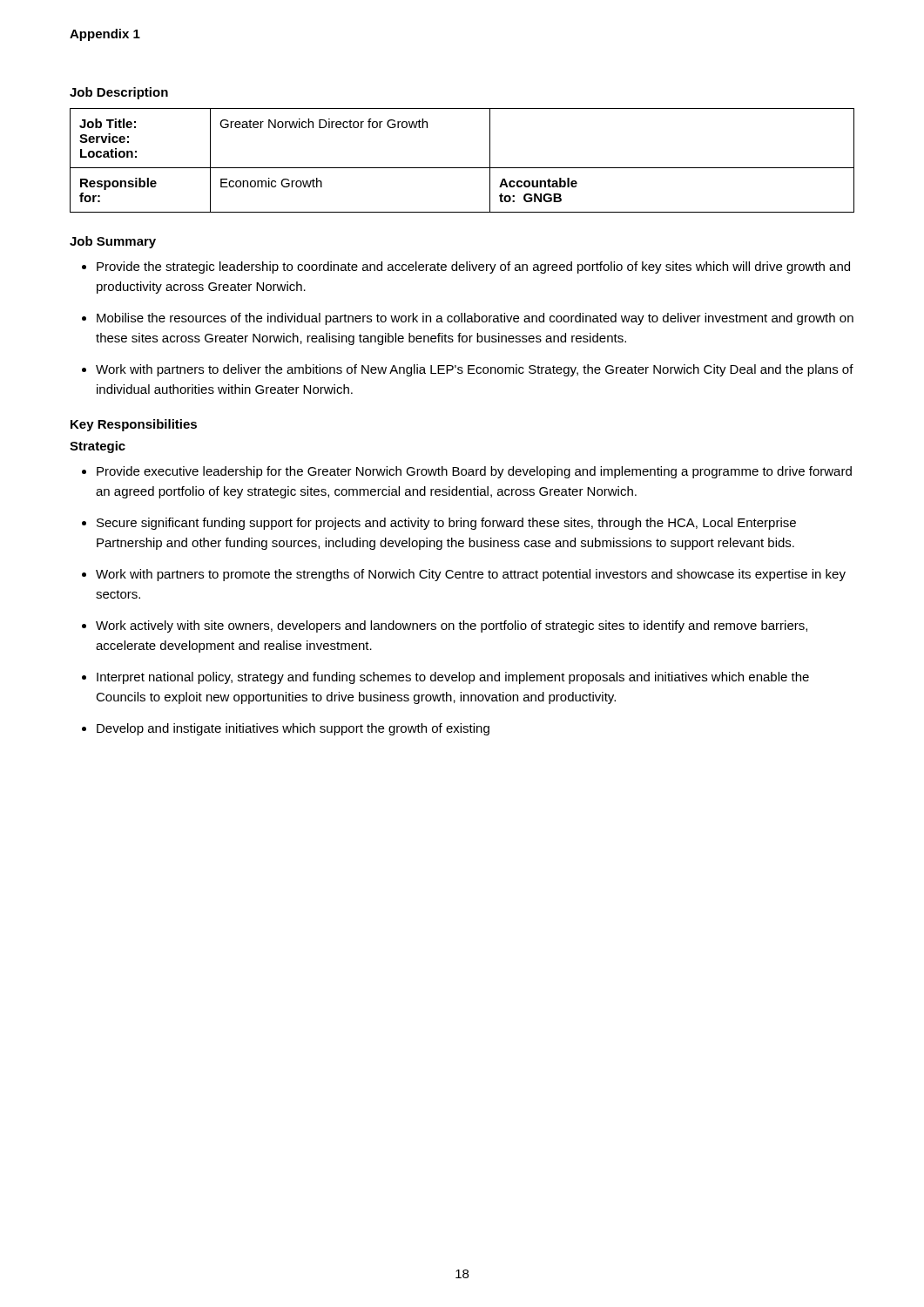This screenshot has width=924, height=1307.
Task: Navigate to the passage starting "Job Description"
Action: 119,92
